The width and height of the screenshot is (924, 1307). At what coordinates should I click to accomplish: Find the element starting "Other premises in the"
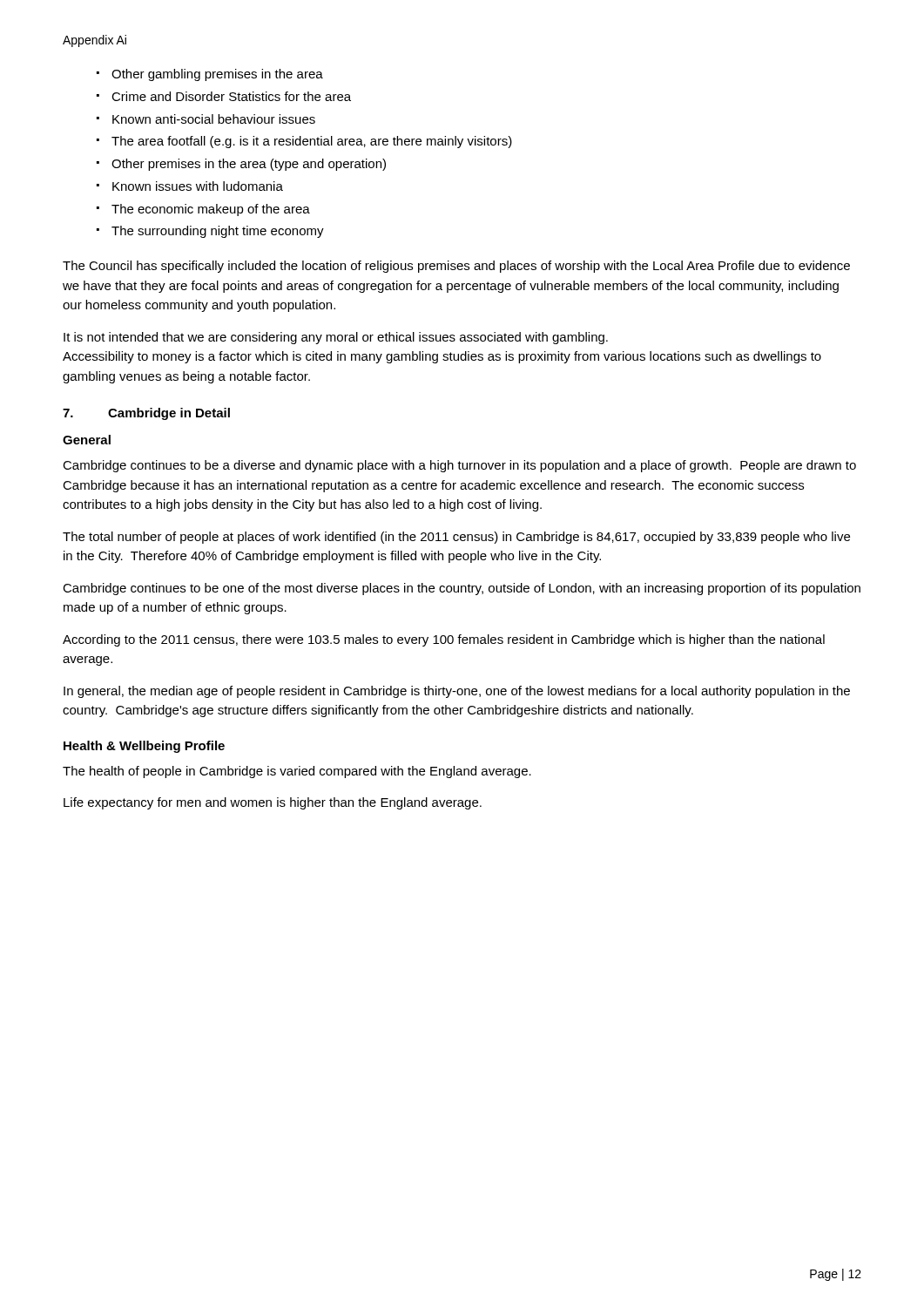pos(249,163)
